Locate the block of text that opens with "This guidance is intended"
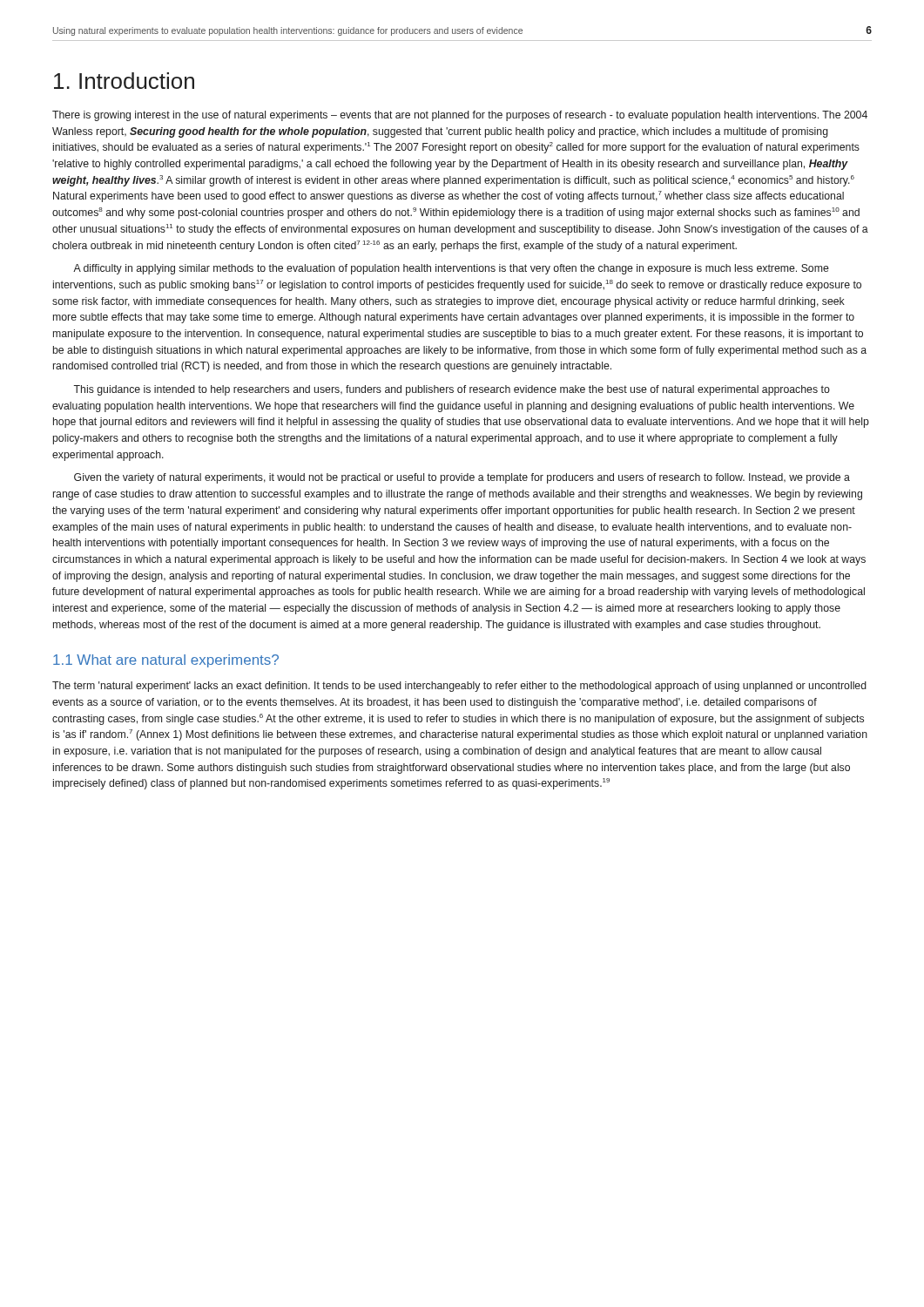The width and height of the screenshot is (924, 1307). pos(462,422)
